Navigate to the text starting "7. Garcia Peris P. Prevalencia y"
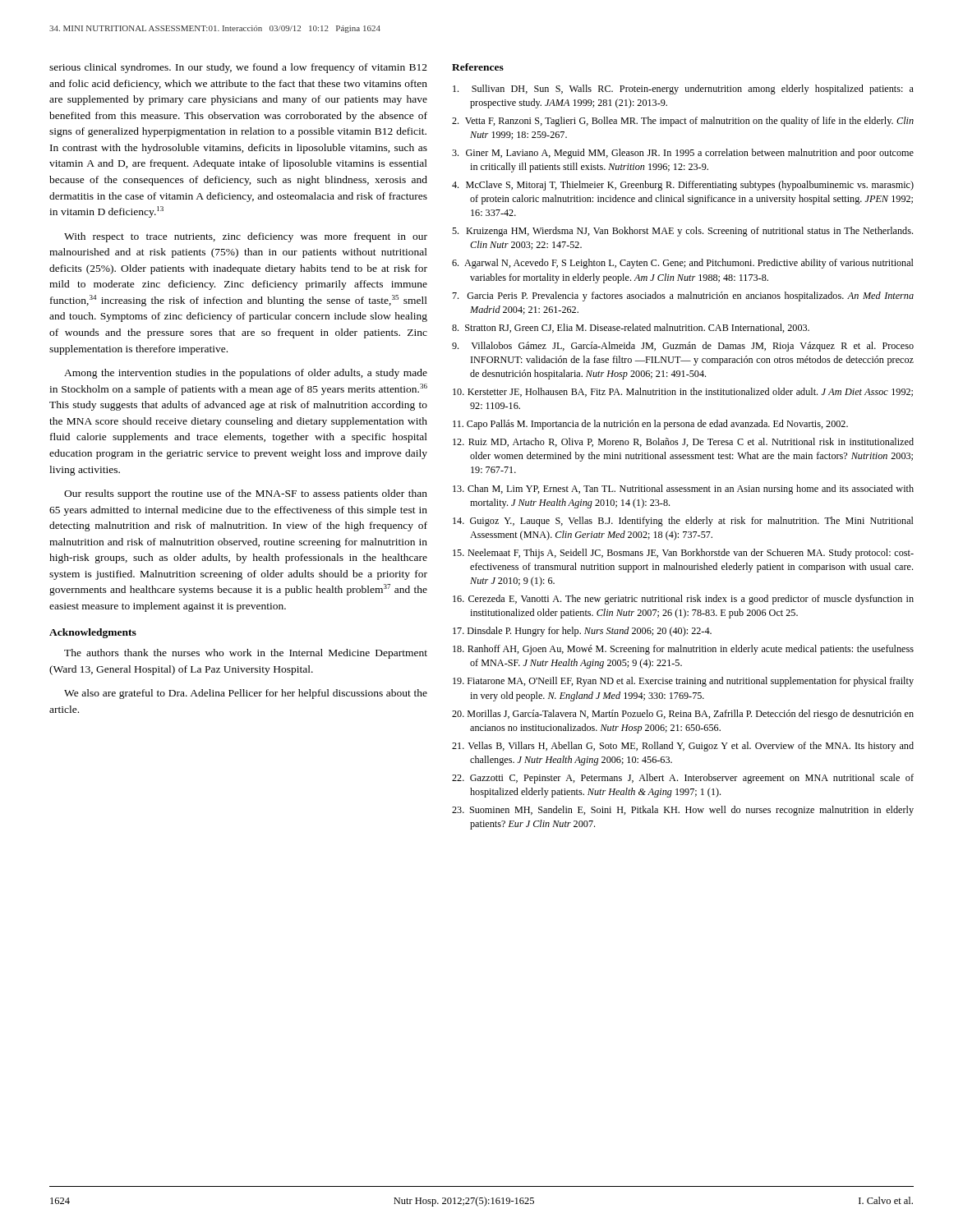Screen dimensions: 1232x963 (683, 303)
